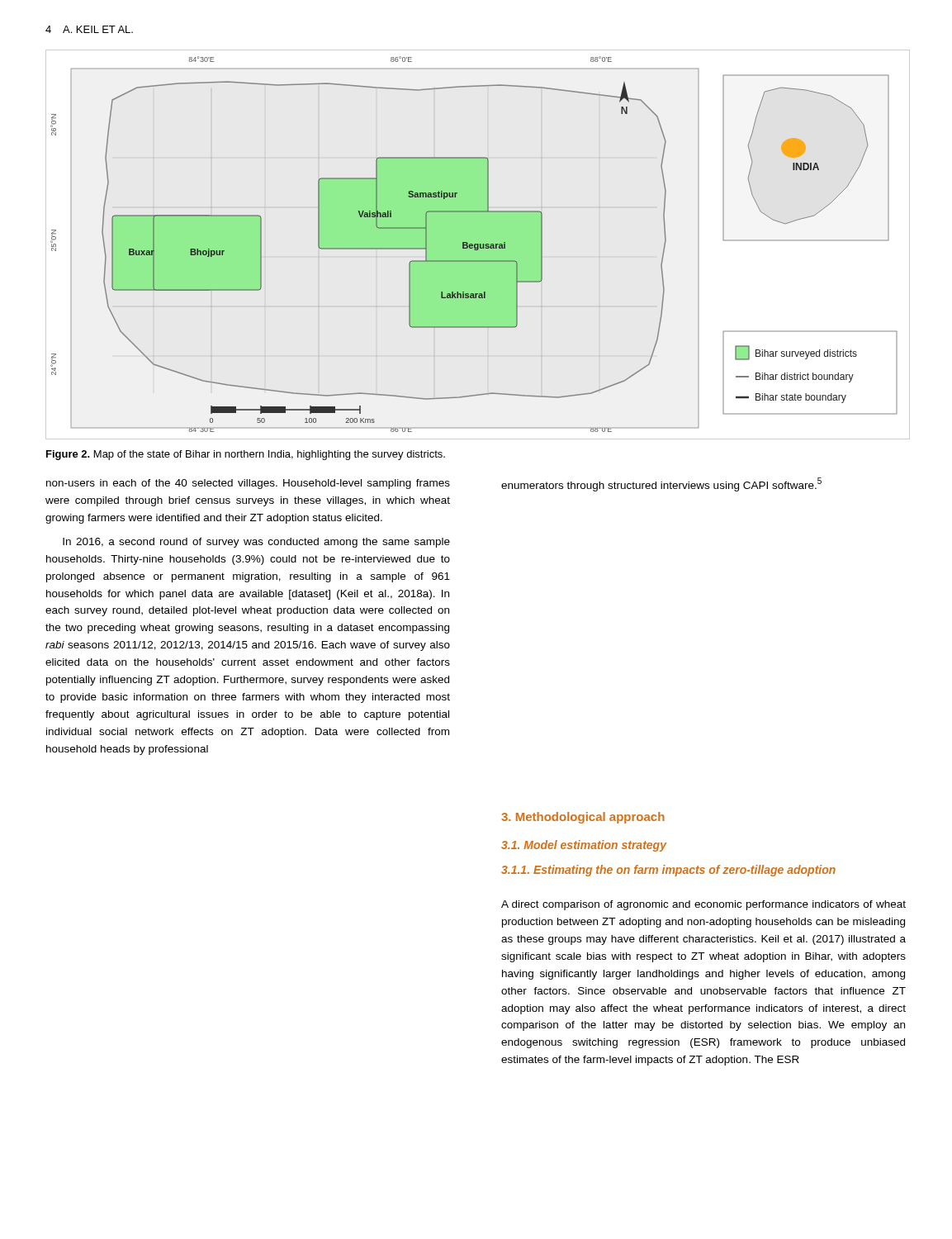Screen dimensions: 1239x952
Task: Navigate to the text starting "enumerators through structured interviews using"
Action: point(703,485)
